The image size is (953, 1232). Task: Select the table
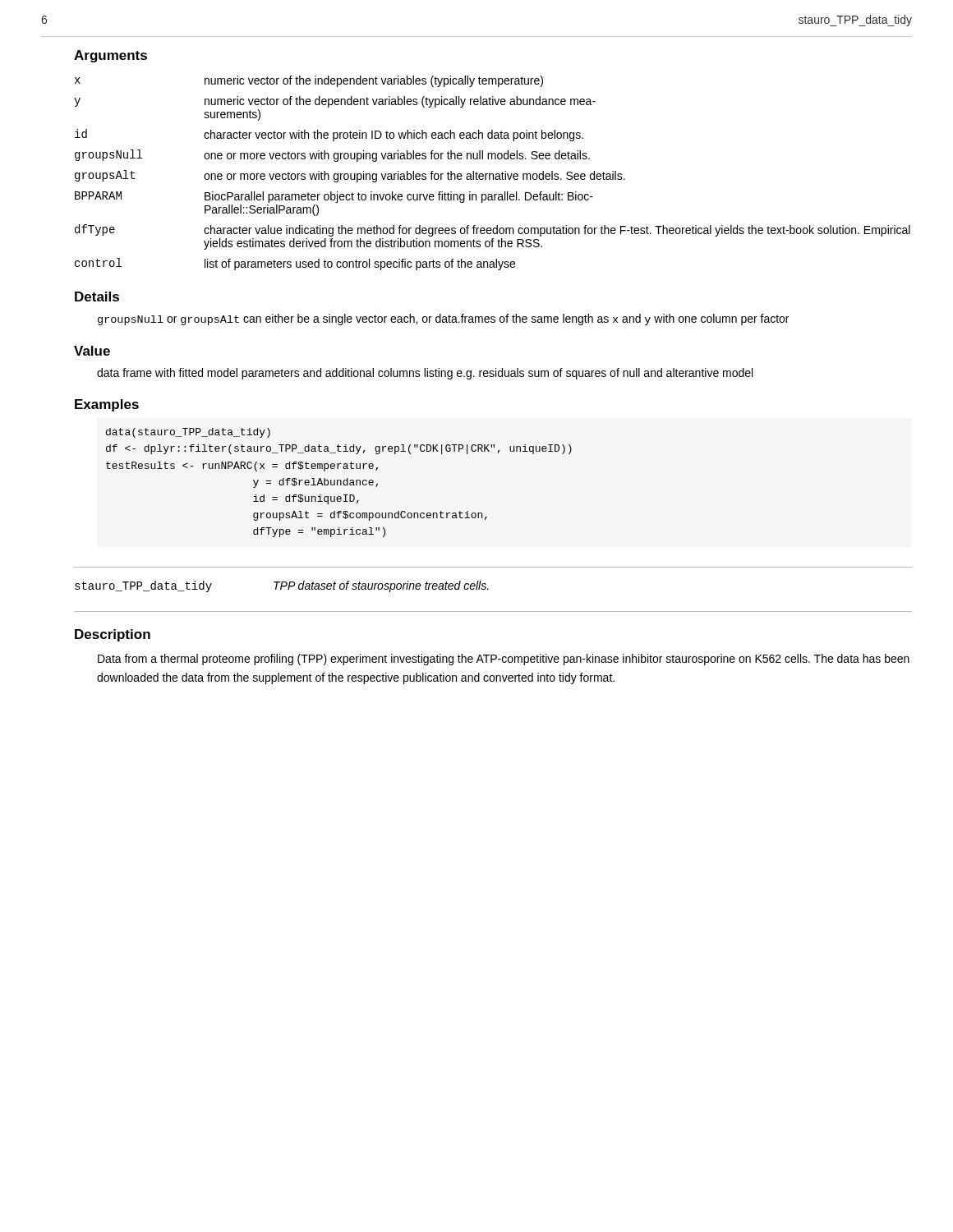[493, 172]
